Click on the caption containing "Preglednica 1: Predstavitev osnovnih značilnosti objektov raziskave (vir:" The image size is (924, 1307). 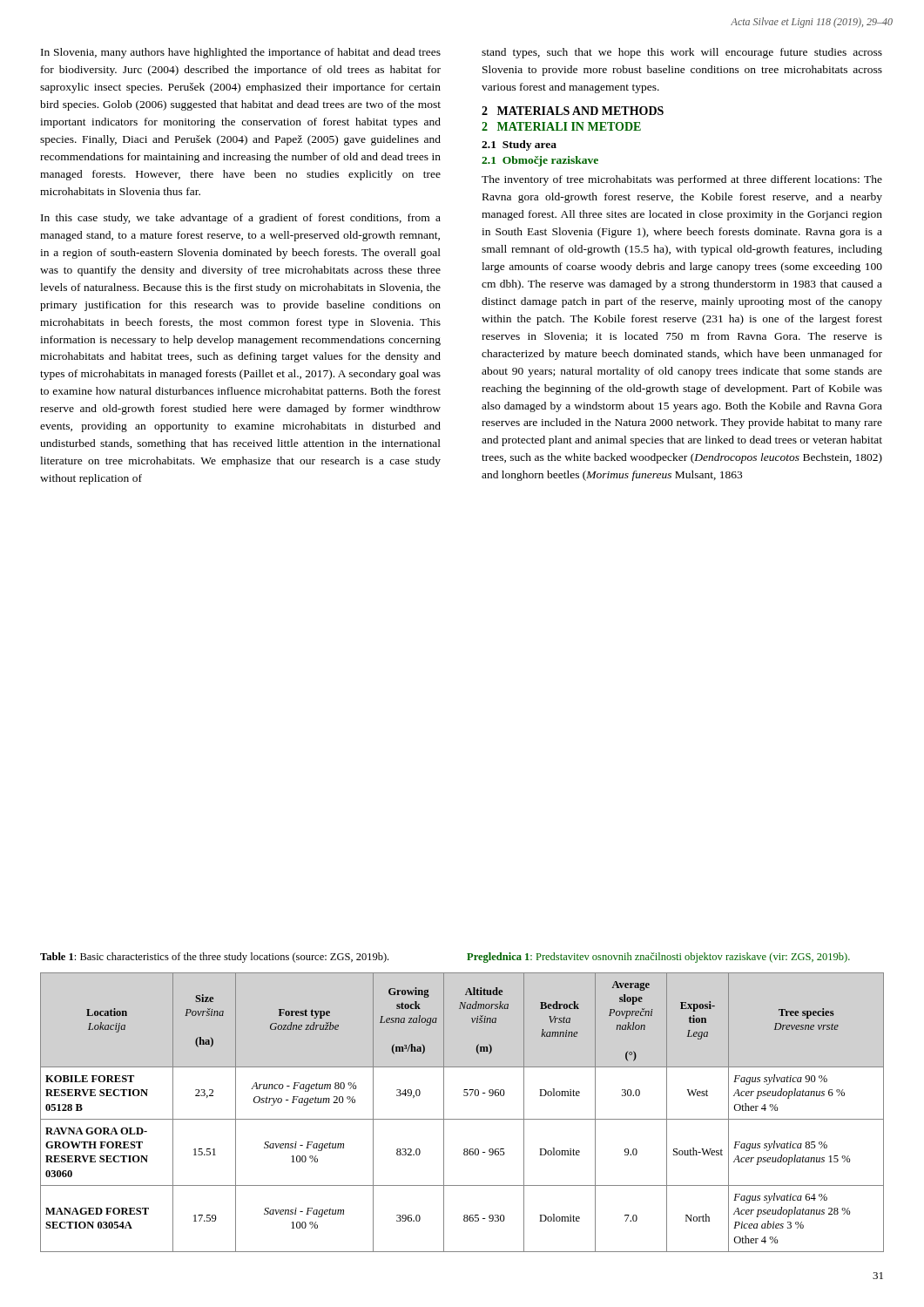pyautogui.click(x=659, y=957)
